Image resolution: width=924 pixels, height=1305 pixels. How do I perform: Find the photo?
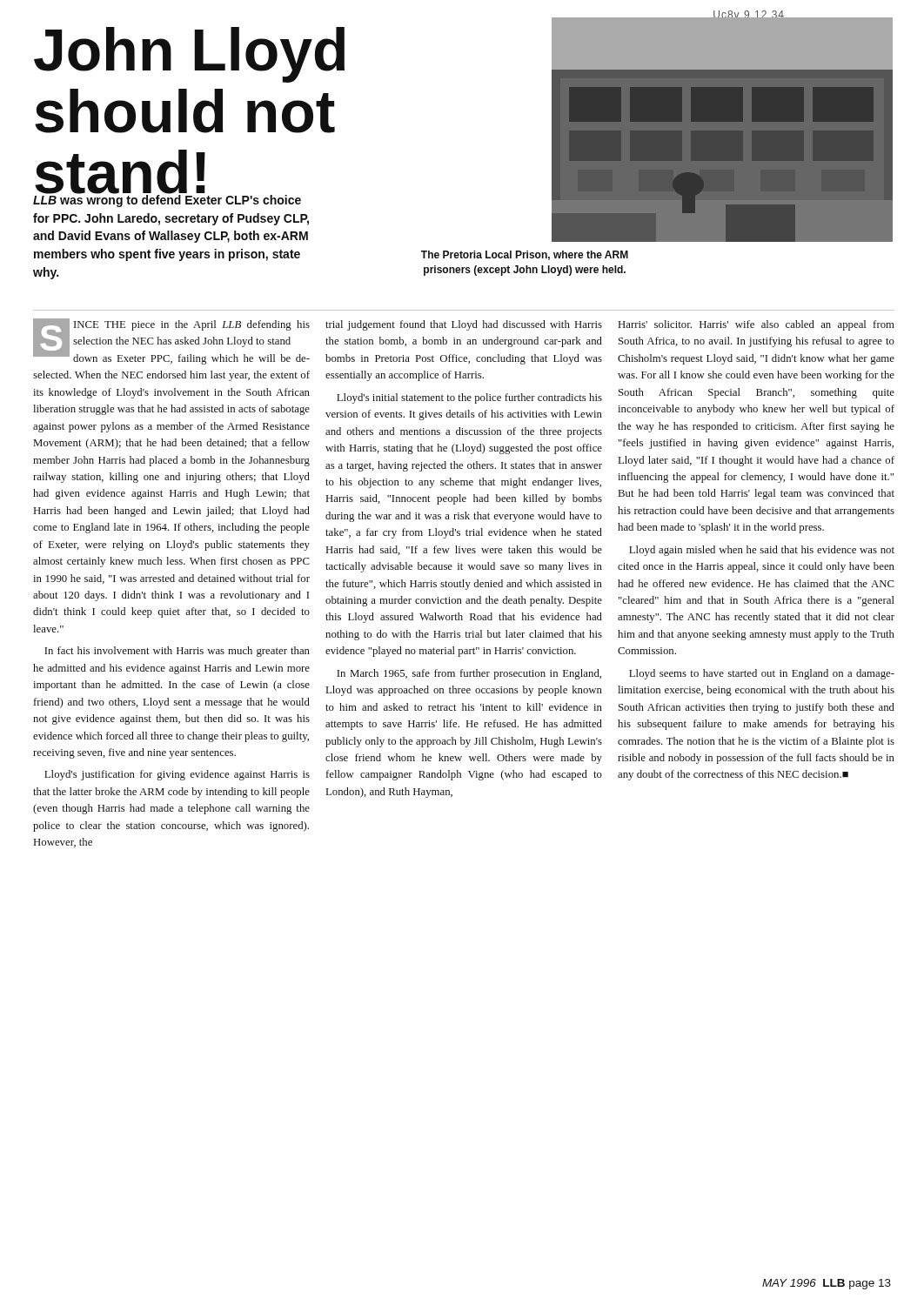[x=722, y=130]
